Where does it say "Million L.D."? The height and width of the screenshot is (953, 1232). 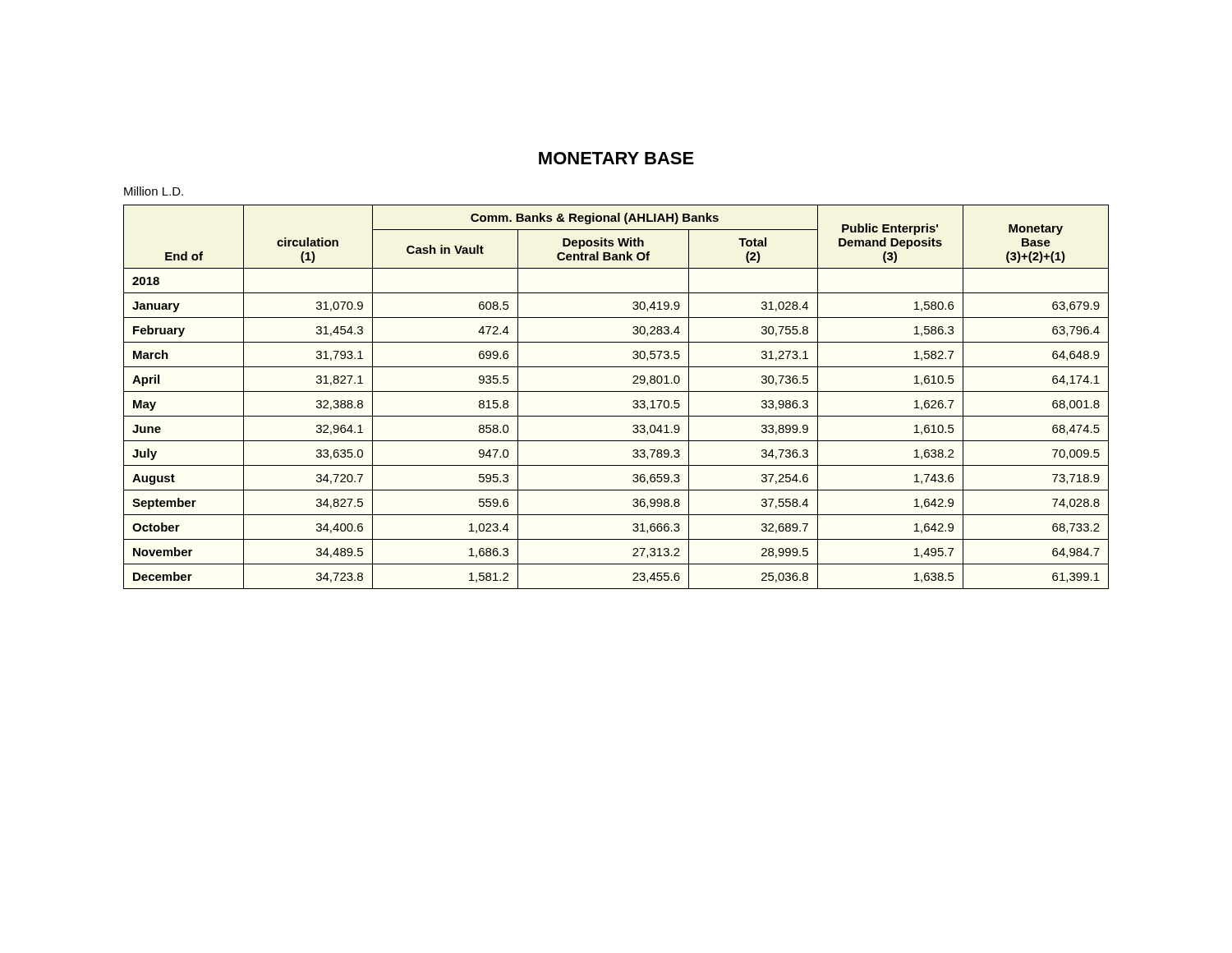(x=154, y=191)
